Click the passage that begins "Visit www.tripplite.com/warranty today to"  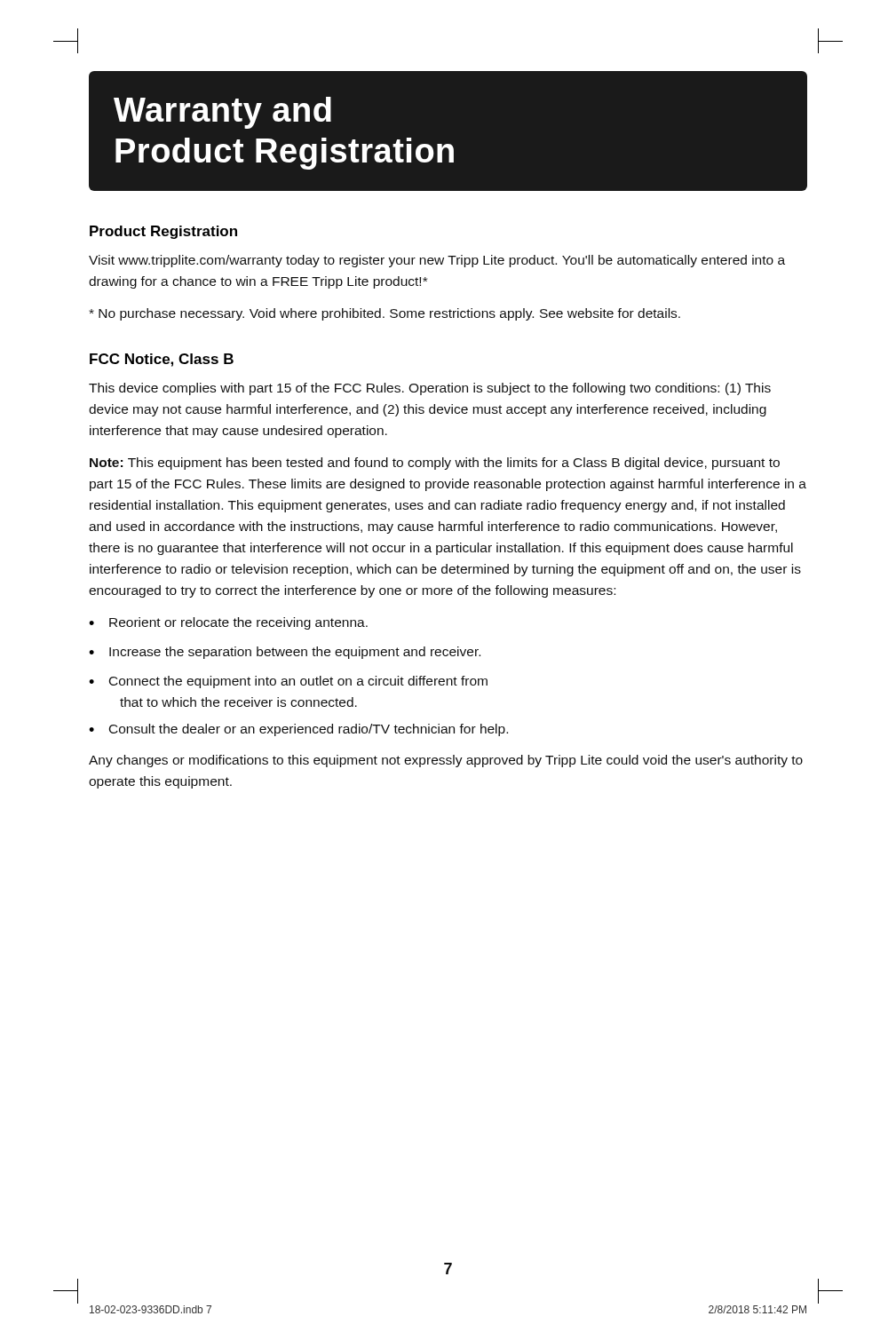(437, 271)
